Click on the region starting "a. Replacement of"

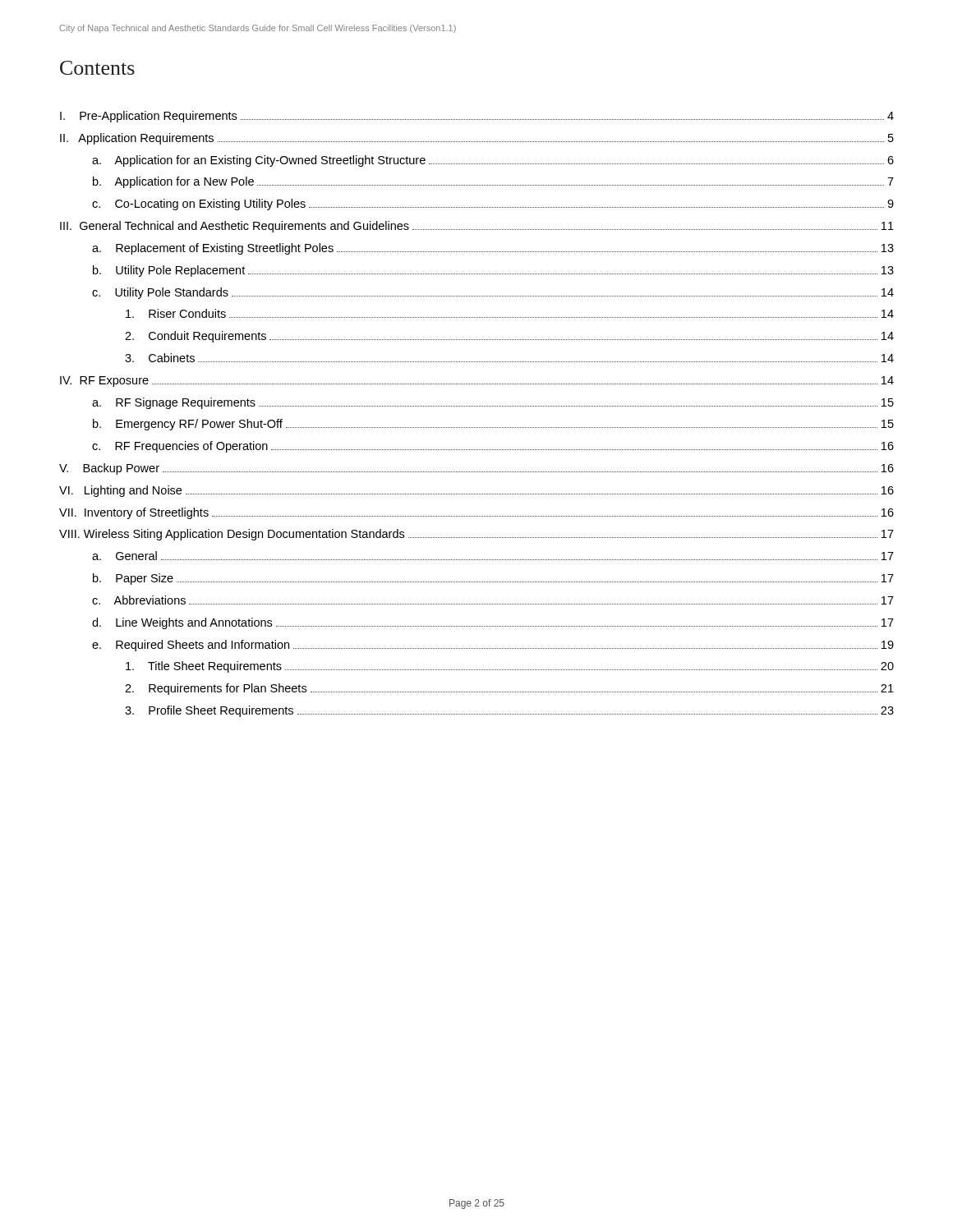pos(493,248)
